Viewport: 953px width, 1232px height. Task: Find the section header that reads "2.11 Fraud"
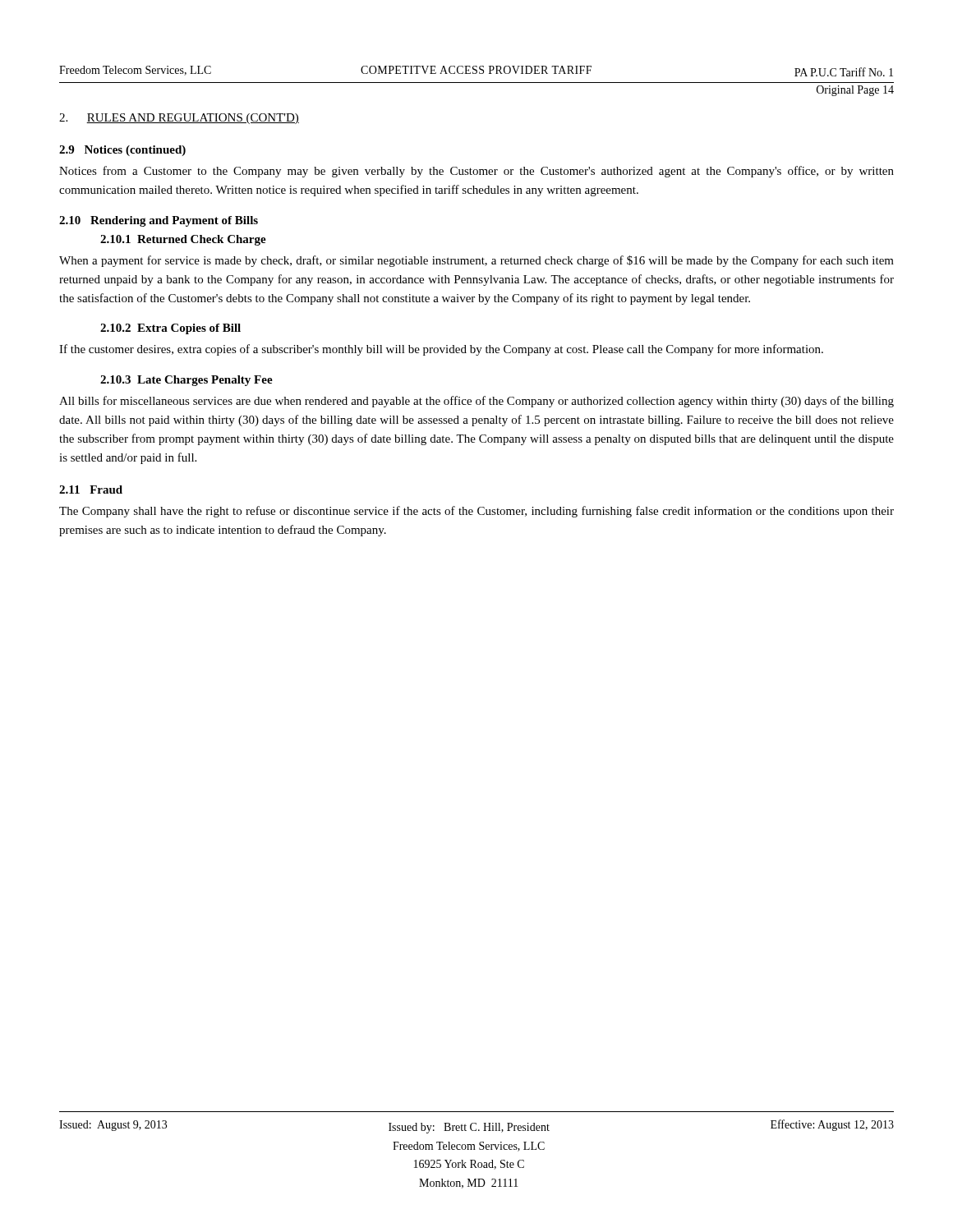pyautogui.click(x=91, y=489)
